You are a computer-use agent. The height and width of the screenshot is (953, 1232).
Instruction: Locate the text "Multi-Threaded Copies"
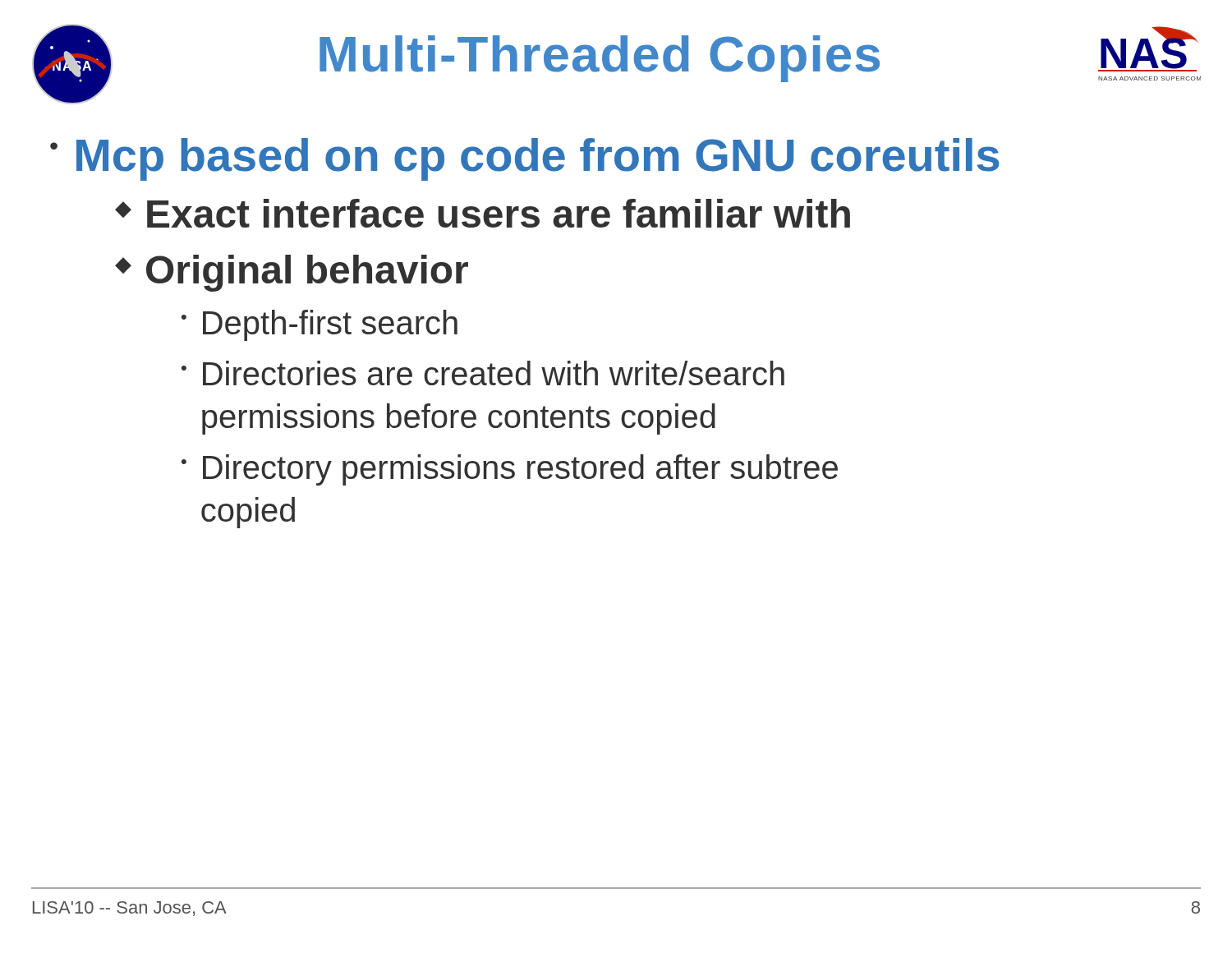point(600,54)
